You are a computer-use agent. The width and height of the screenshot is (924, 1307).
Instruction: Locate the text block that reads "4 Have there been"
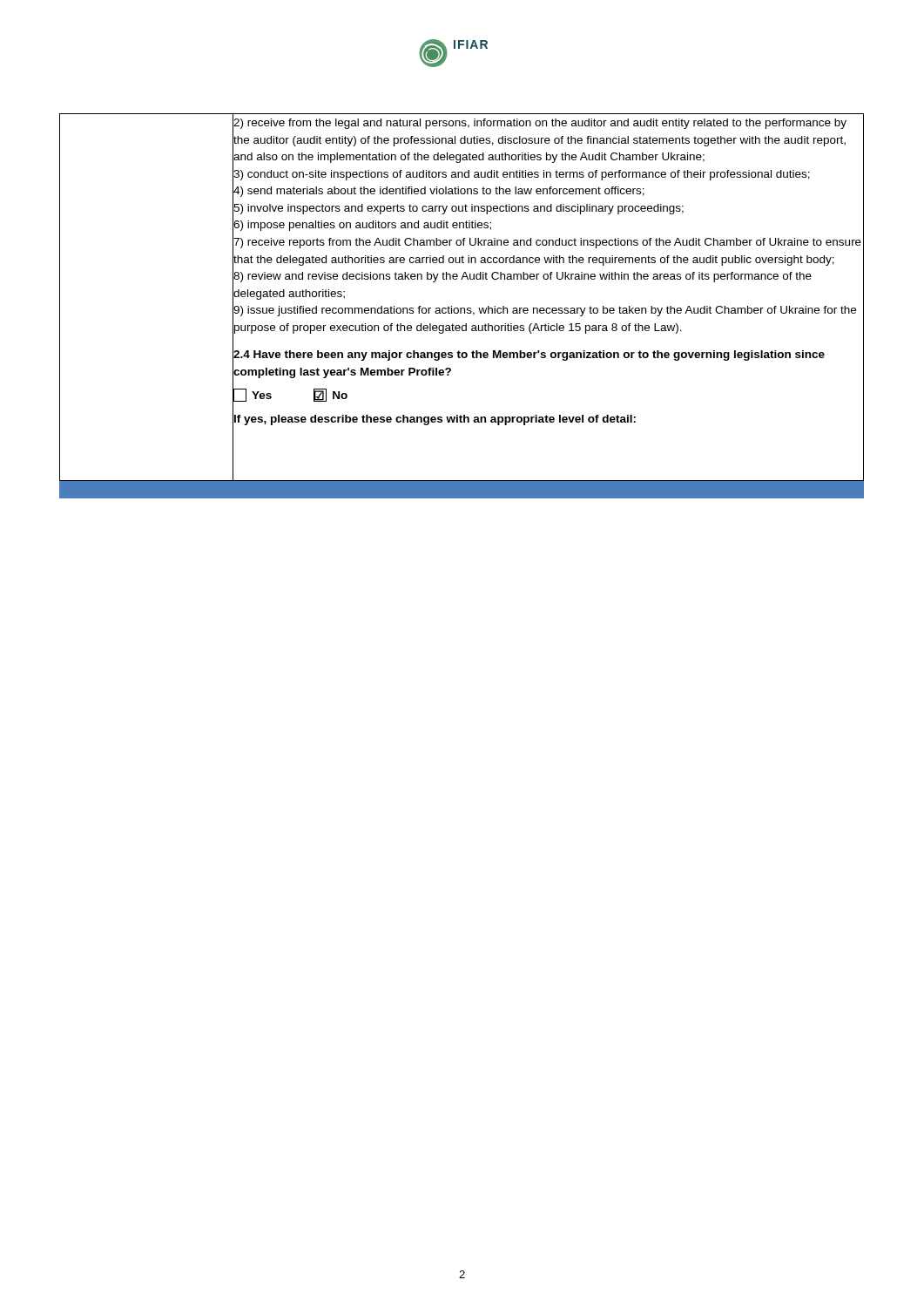coord(548,363)
